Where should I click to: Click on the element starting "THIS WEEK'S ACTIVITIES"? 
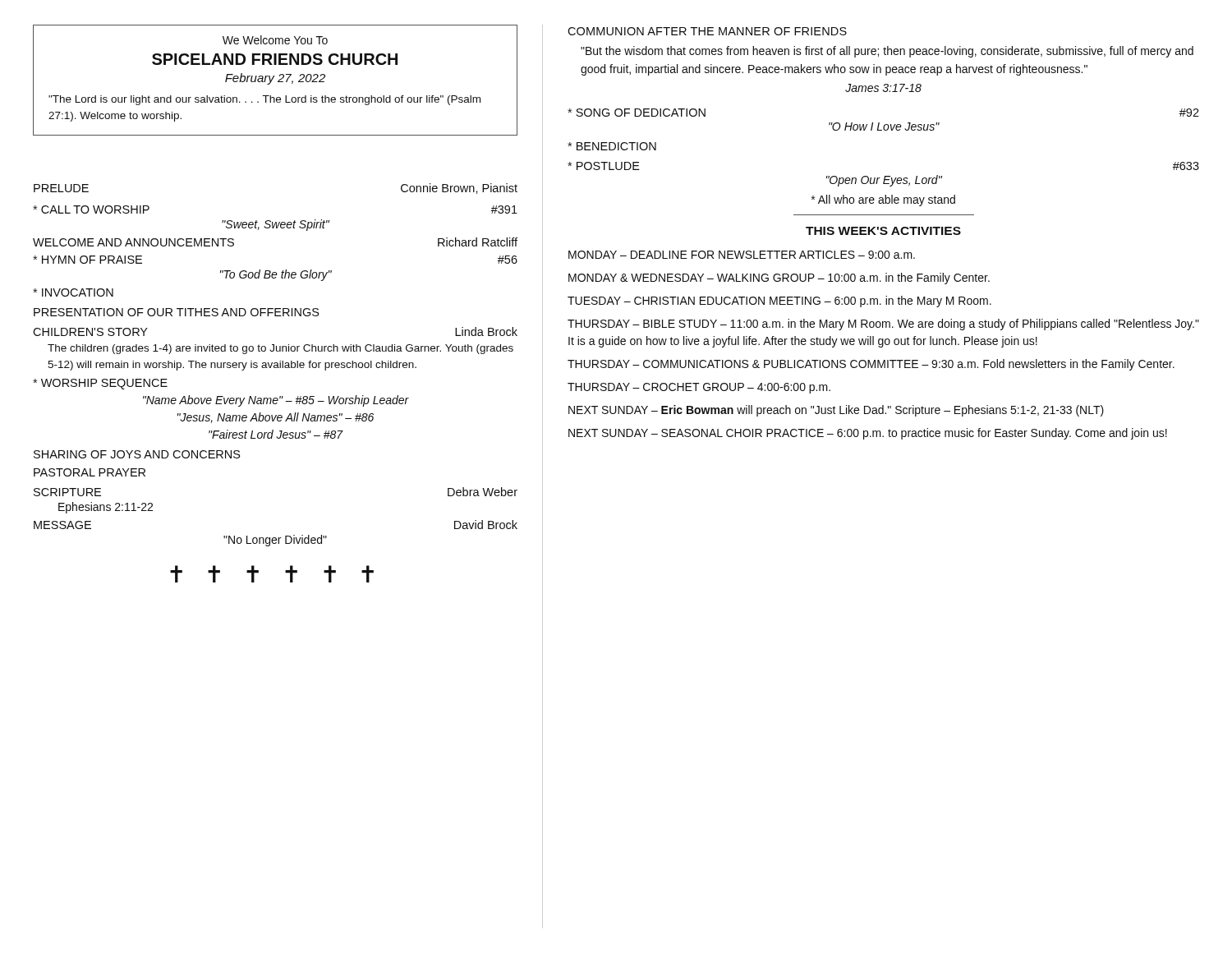883,231
